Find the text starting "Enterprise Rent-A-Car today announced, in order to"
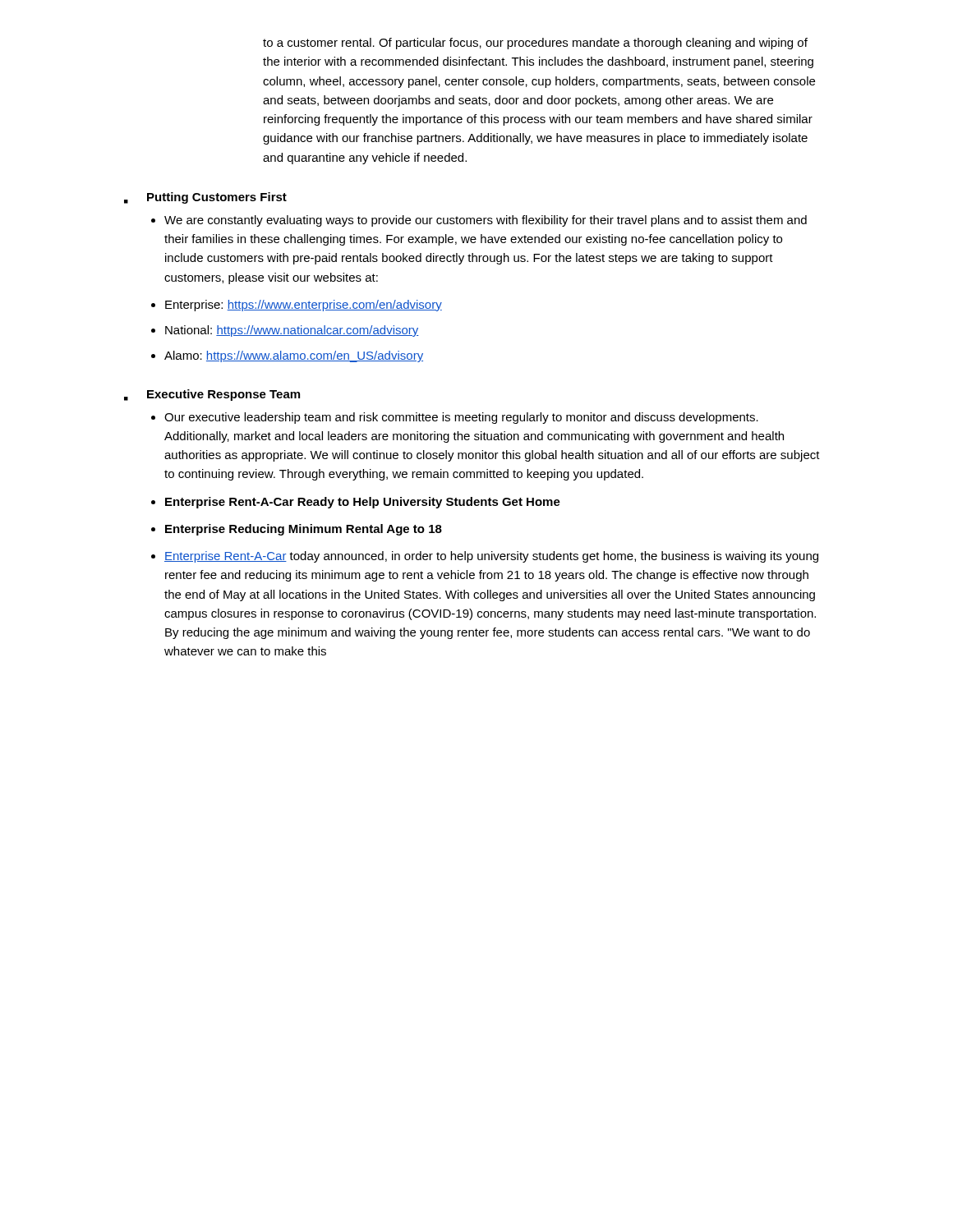953x1232 pixels. click(x=492, y=603)
